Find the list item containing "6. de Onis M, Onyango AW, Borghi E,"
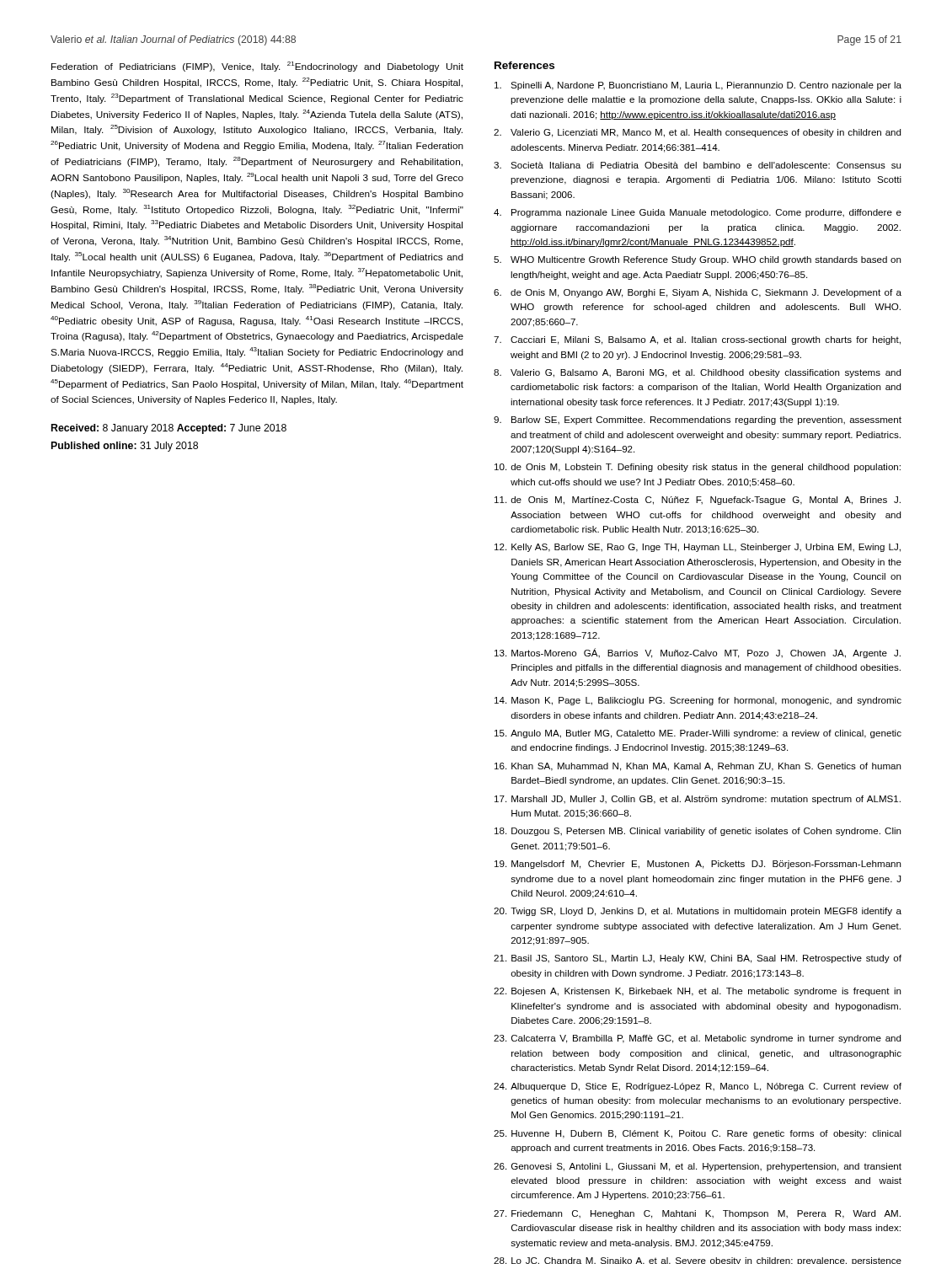 coord(698,307)
